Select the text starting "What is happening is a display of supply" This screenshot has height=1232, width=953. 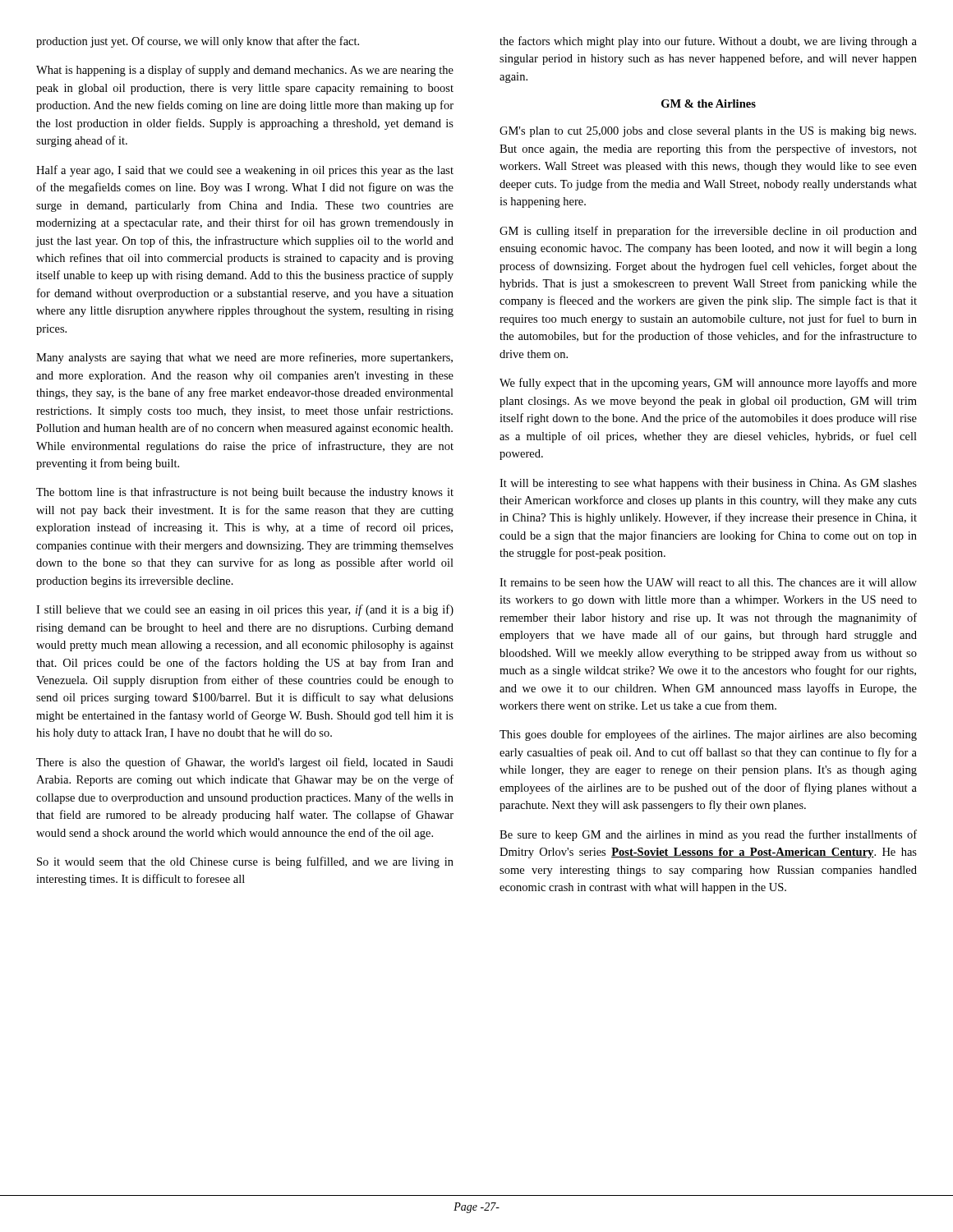coord(245,105)
